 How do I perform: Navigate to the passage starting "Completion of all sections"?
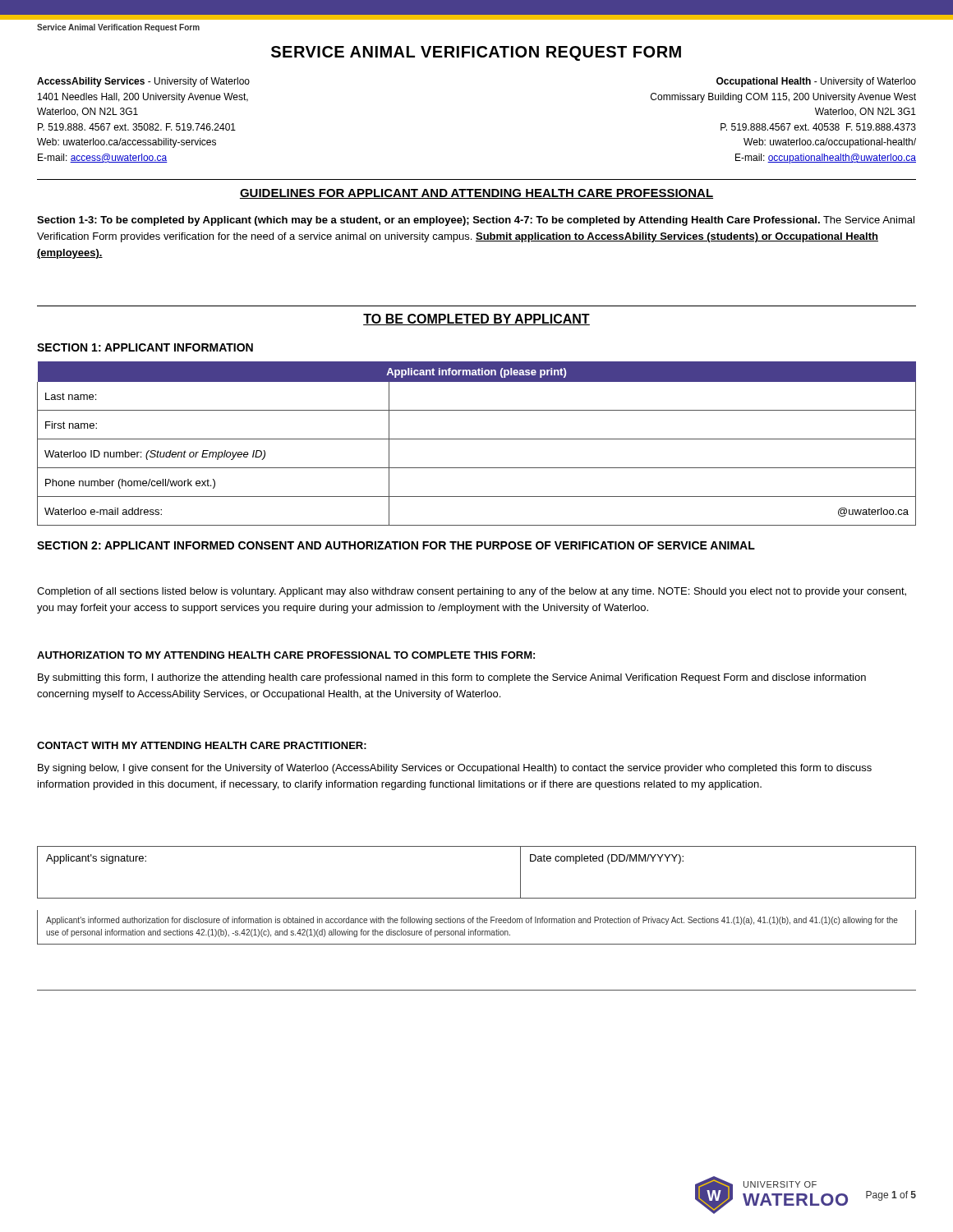click(x=472, y=599)
